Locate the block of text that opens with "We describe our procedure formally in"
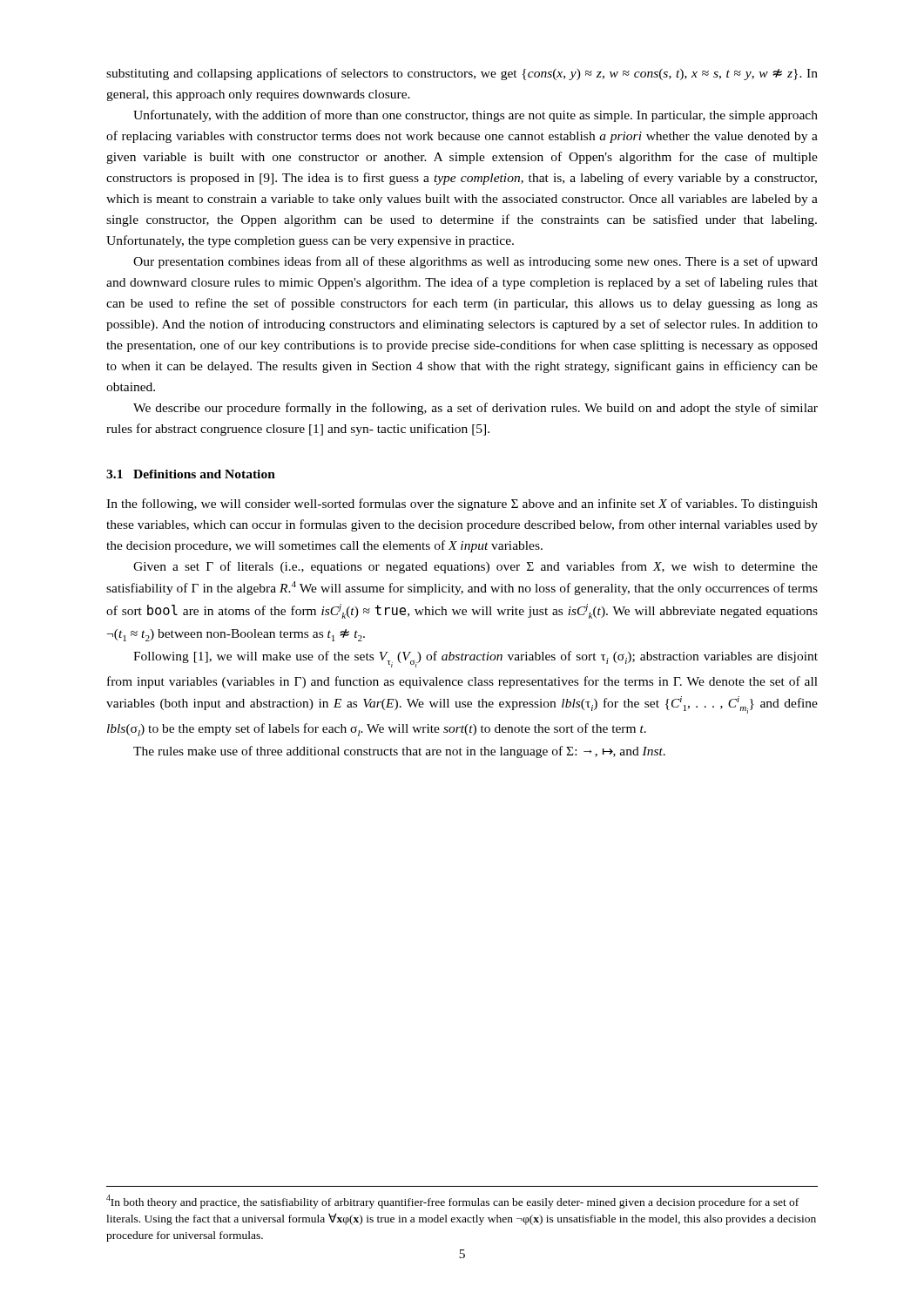 pyautogui.click(x=462, y=419)
